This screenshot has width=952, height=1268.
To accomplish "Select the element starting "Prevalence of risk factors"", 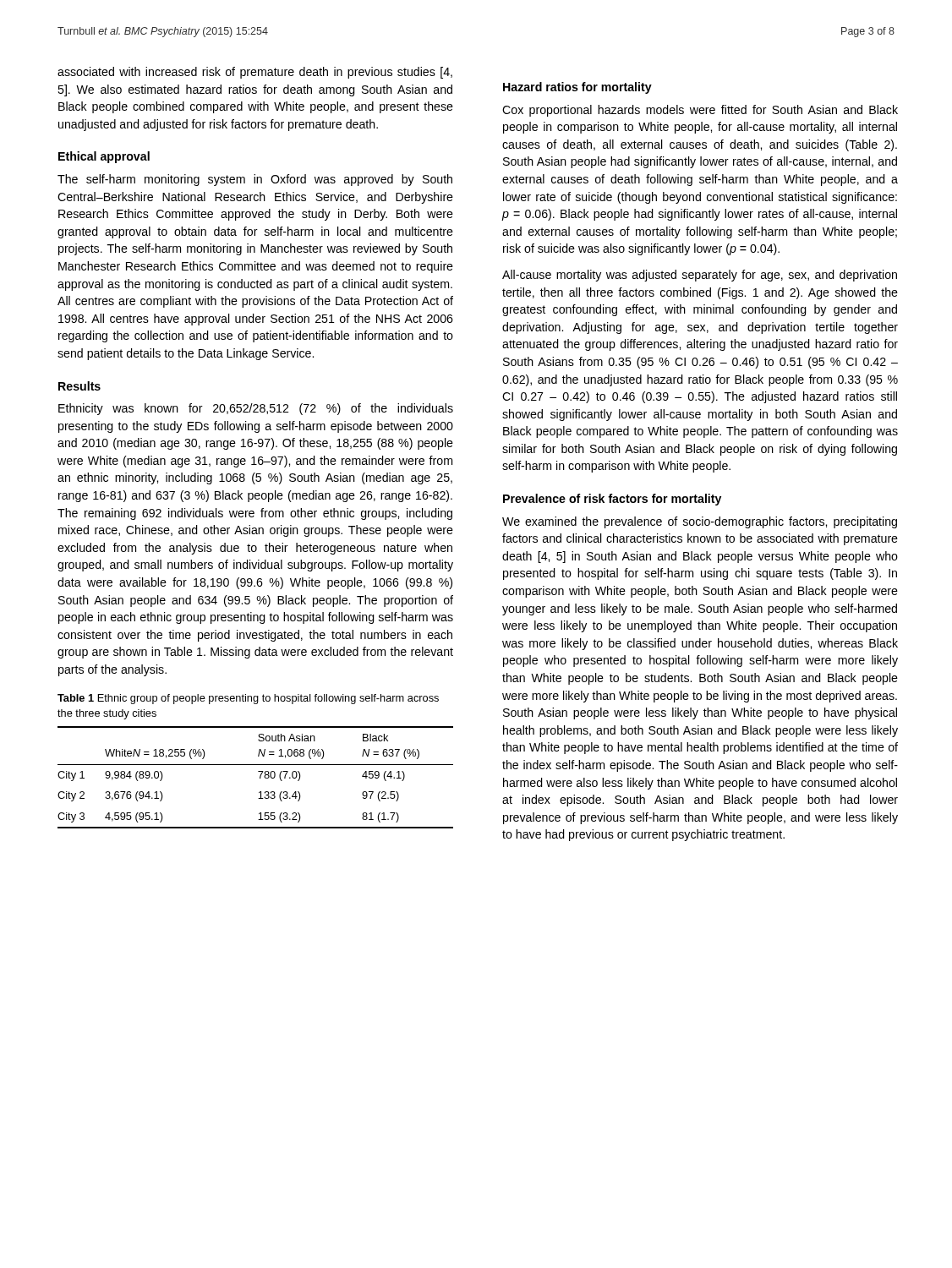I will [612, 499].
